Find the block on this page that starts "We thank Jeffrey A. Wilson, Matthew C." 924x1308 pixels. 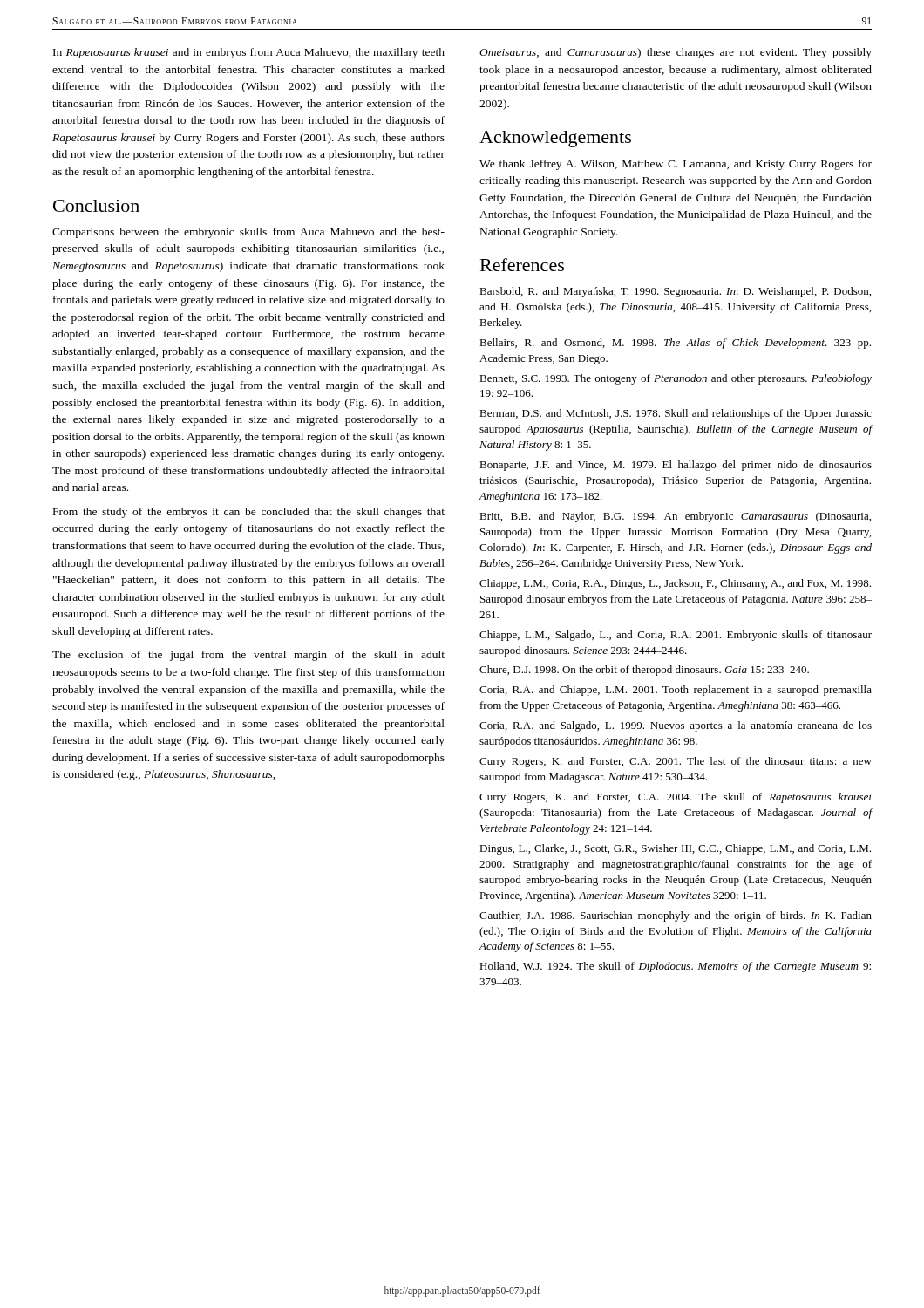click(x=676, y=198)
